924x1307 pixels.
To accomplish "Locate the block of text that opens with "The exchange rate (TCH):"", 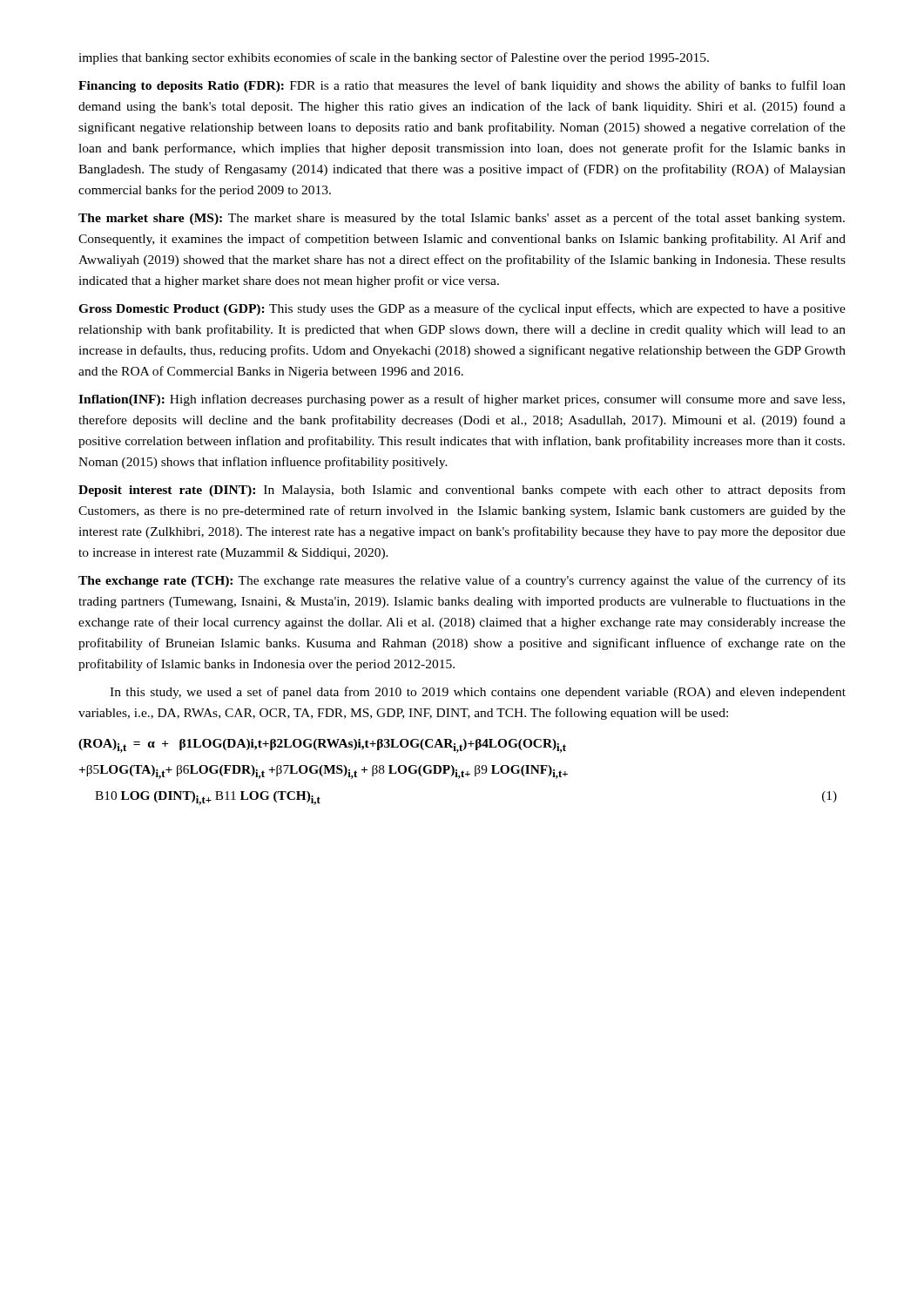I will [462, 622].
